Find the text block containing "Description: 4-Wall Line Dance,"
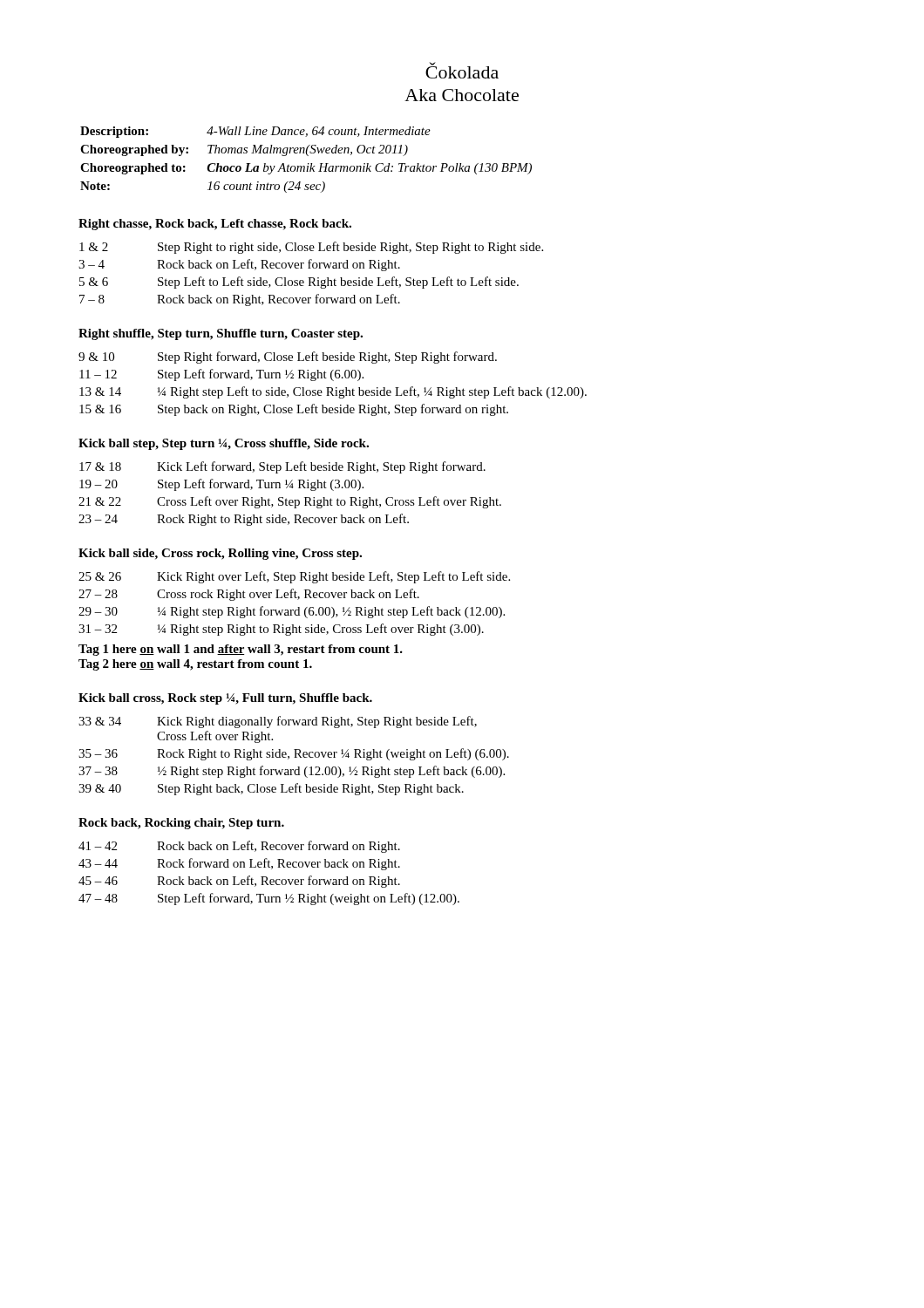Screen dimensions: 1308x924 (x=306, y=160)
